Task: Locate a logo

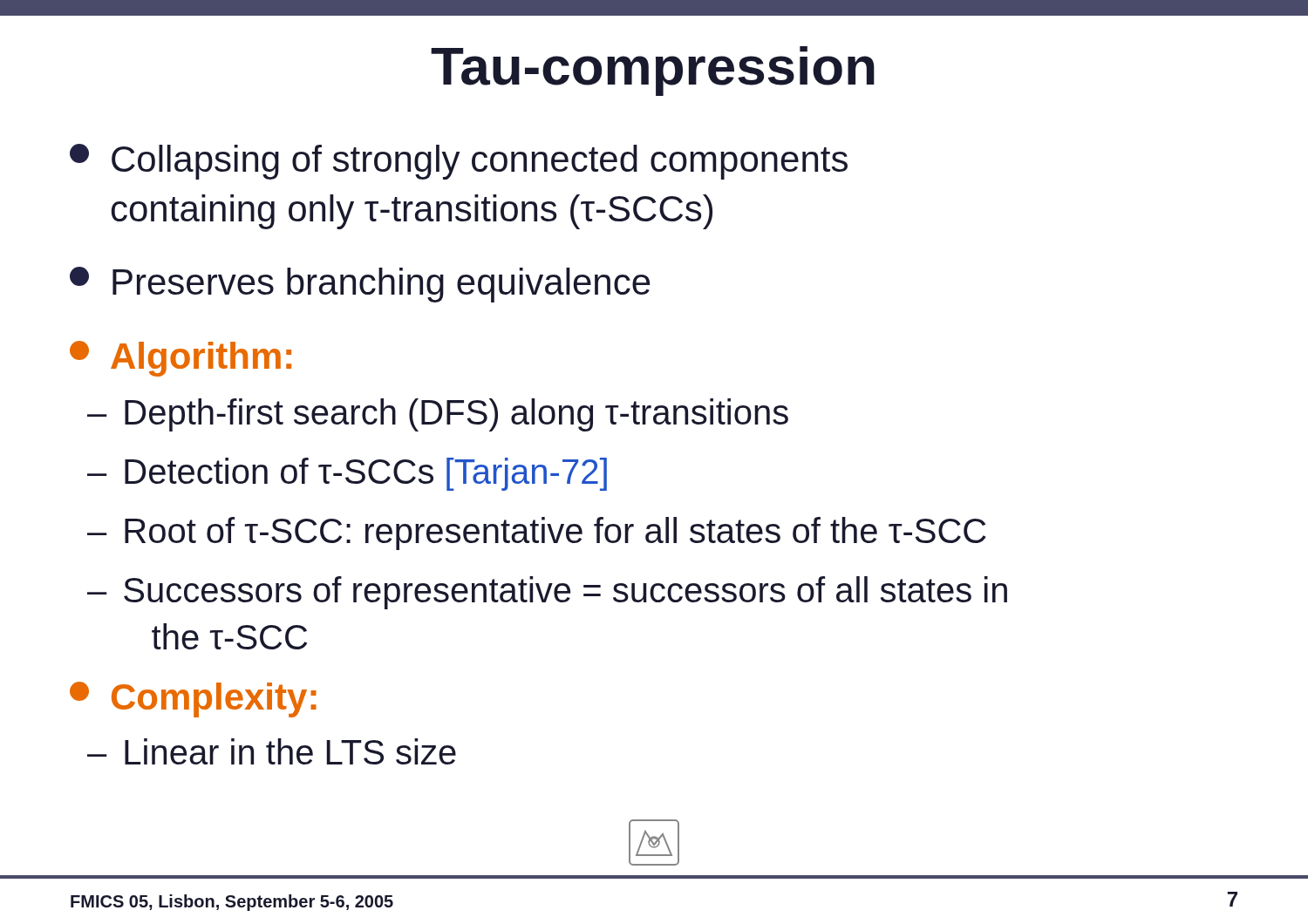Action: pyautogui.click(x=654, y=844)
